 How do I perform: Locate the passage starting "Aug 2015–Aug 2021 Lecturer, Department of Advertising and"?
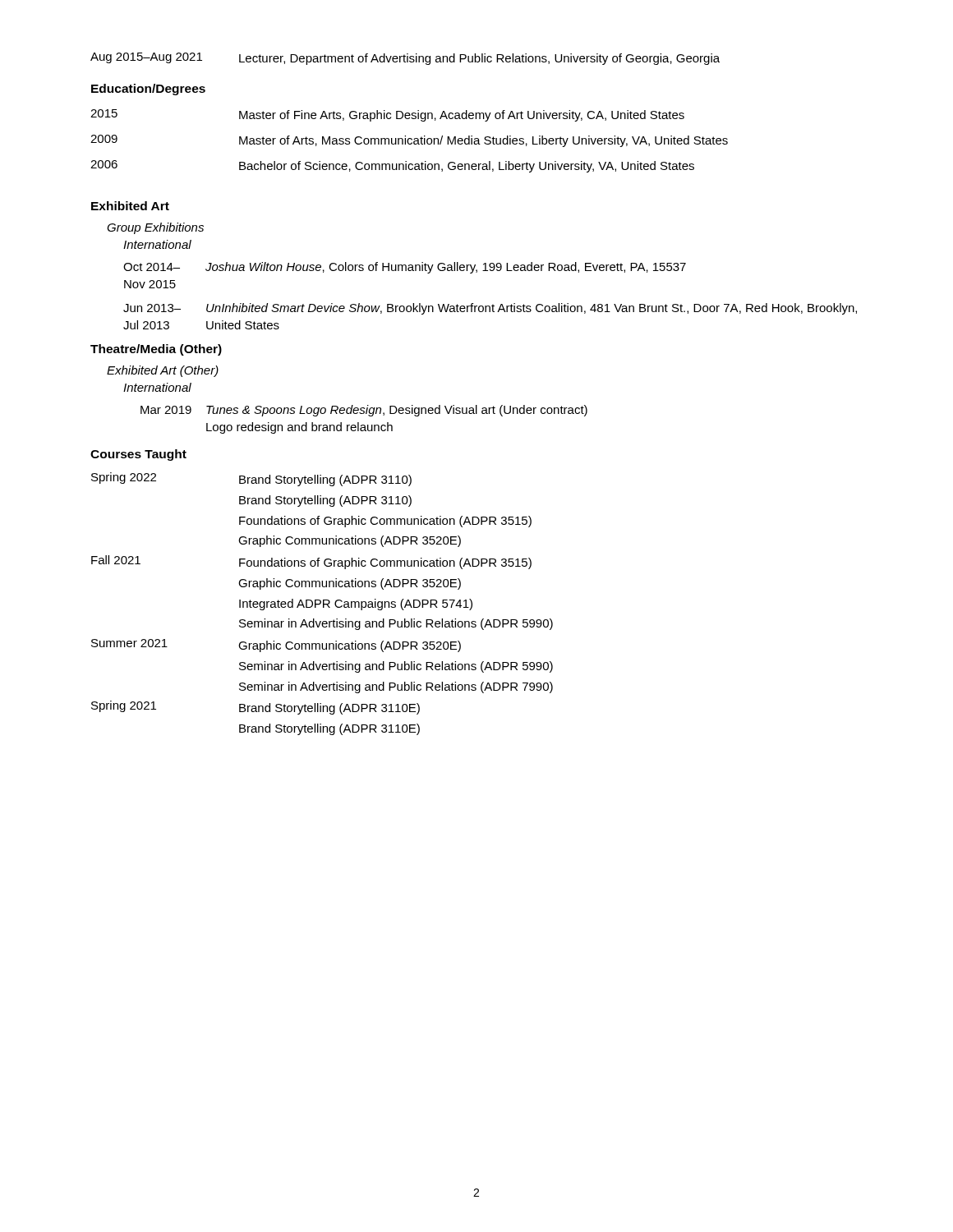[x=476, y=58]
